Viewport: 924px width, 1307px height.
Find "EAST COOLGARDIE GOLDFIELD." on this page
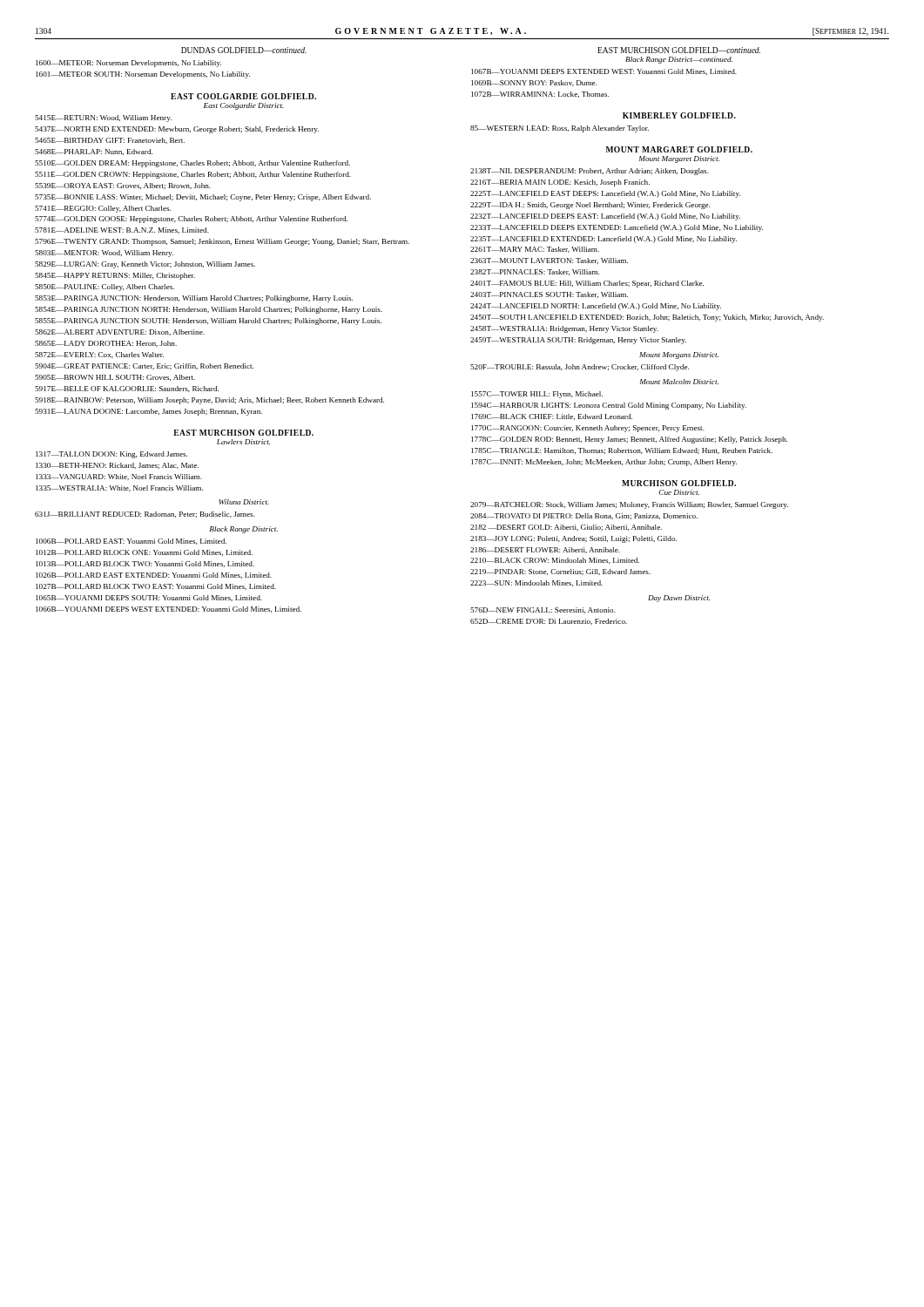244,97
